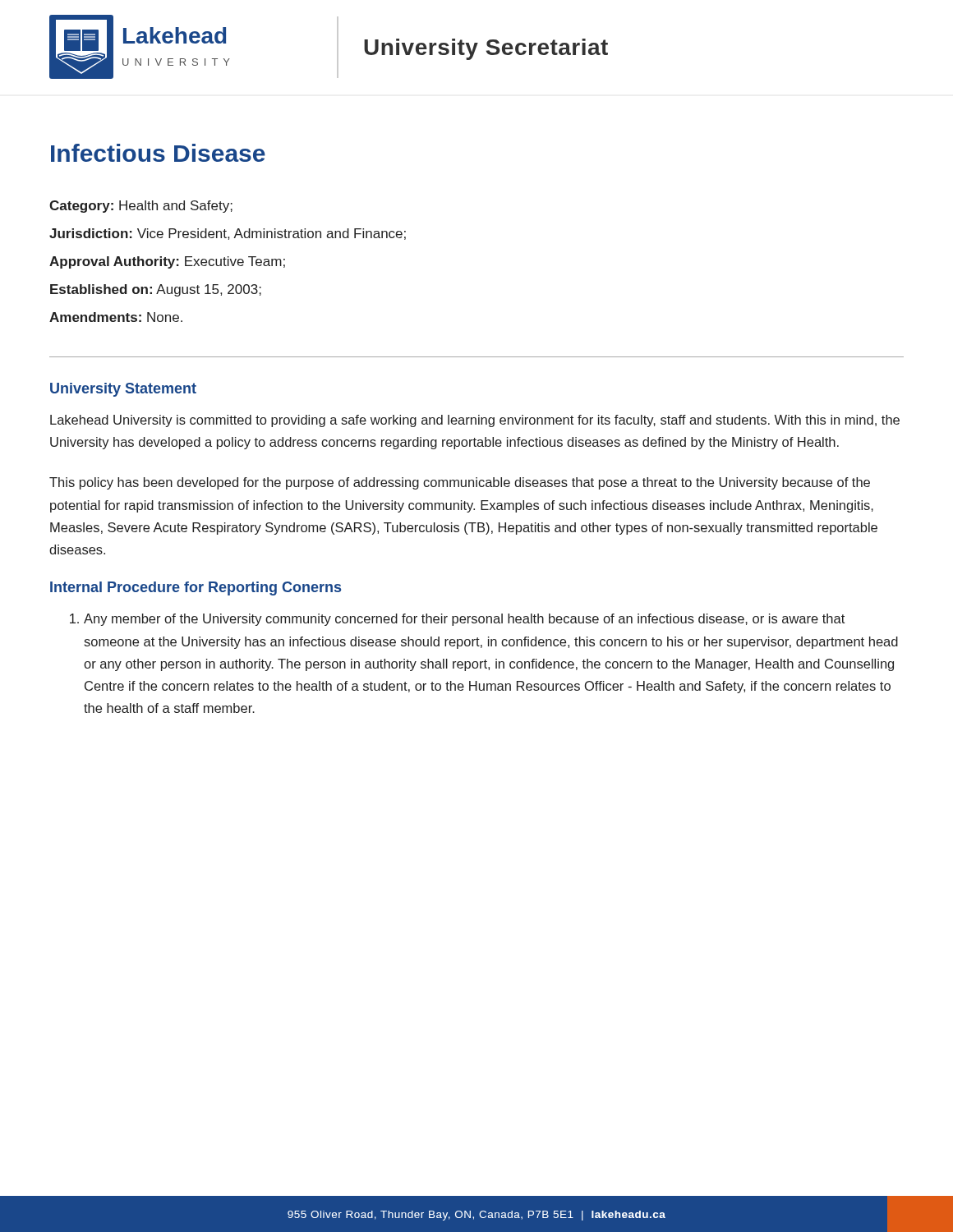Locate the text block starting "Lakehead University is committed"
The image size is (953, 1232).
[475, 431]
